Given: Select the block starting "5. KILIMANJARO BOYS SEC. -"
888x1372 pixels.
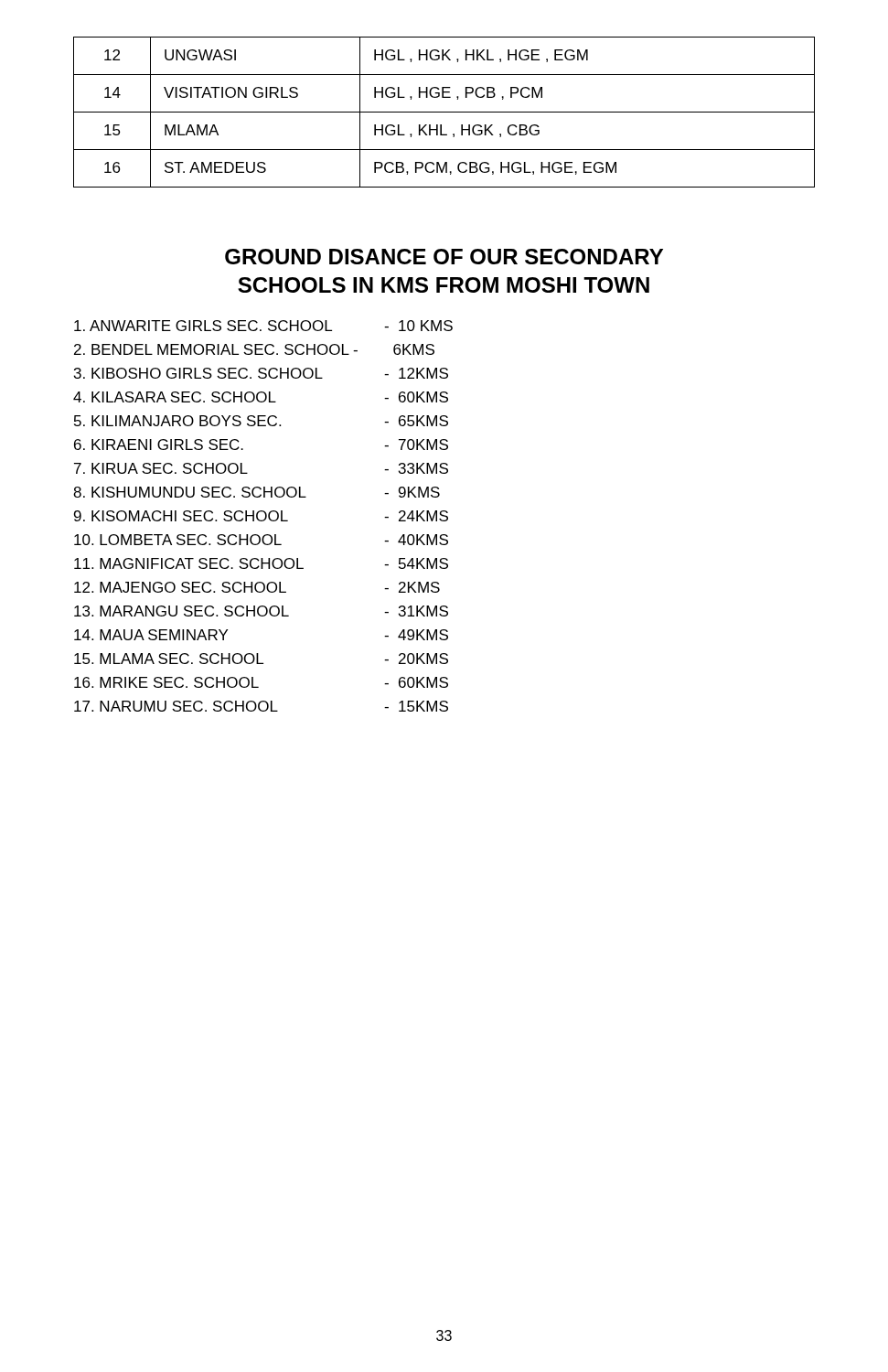Looking at the screenshot, I should coord(261,422).
